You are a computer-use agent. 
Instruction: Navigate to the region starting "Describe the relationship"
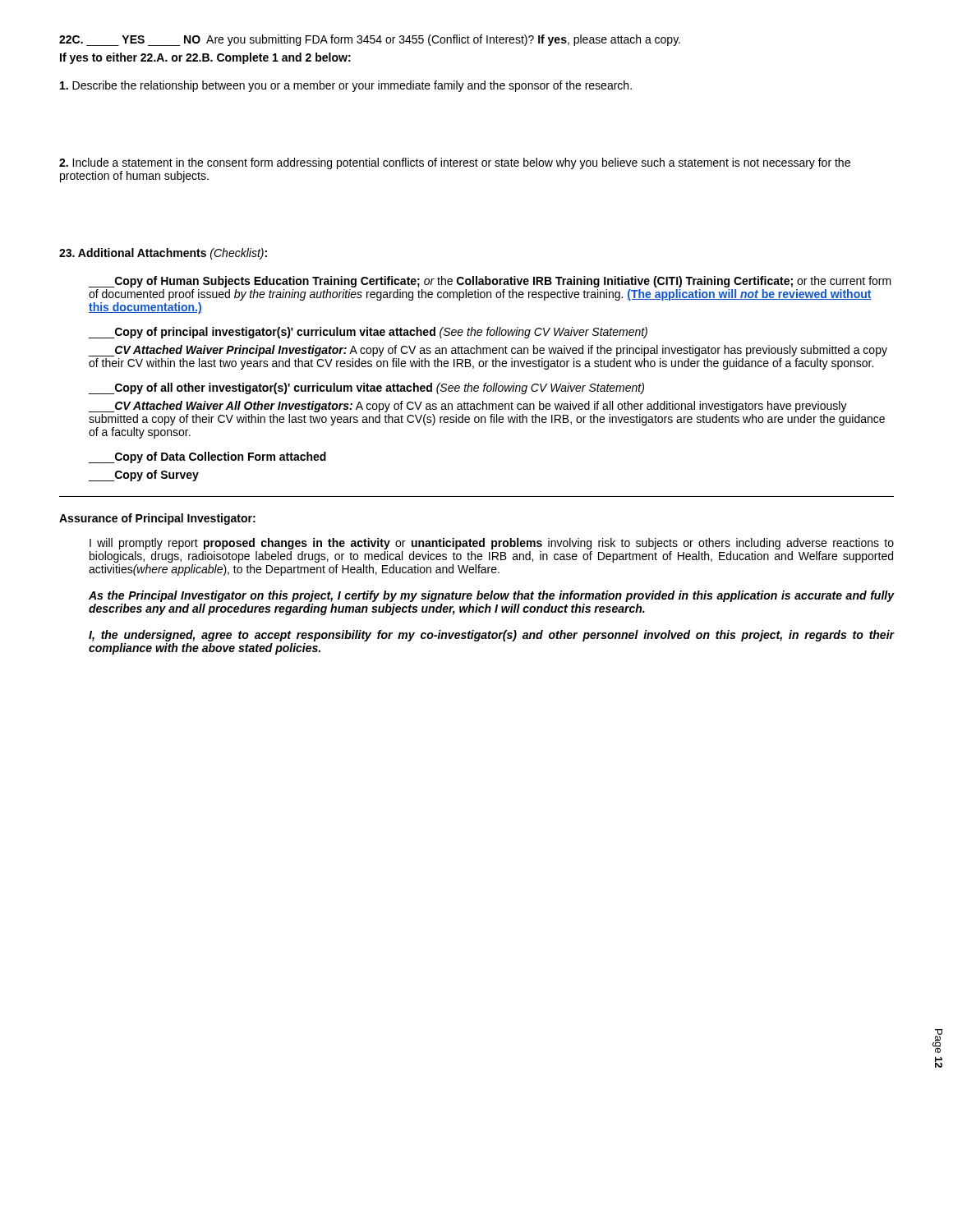[476, 85]
